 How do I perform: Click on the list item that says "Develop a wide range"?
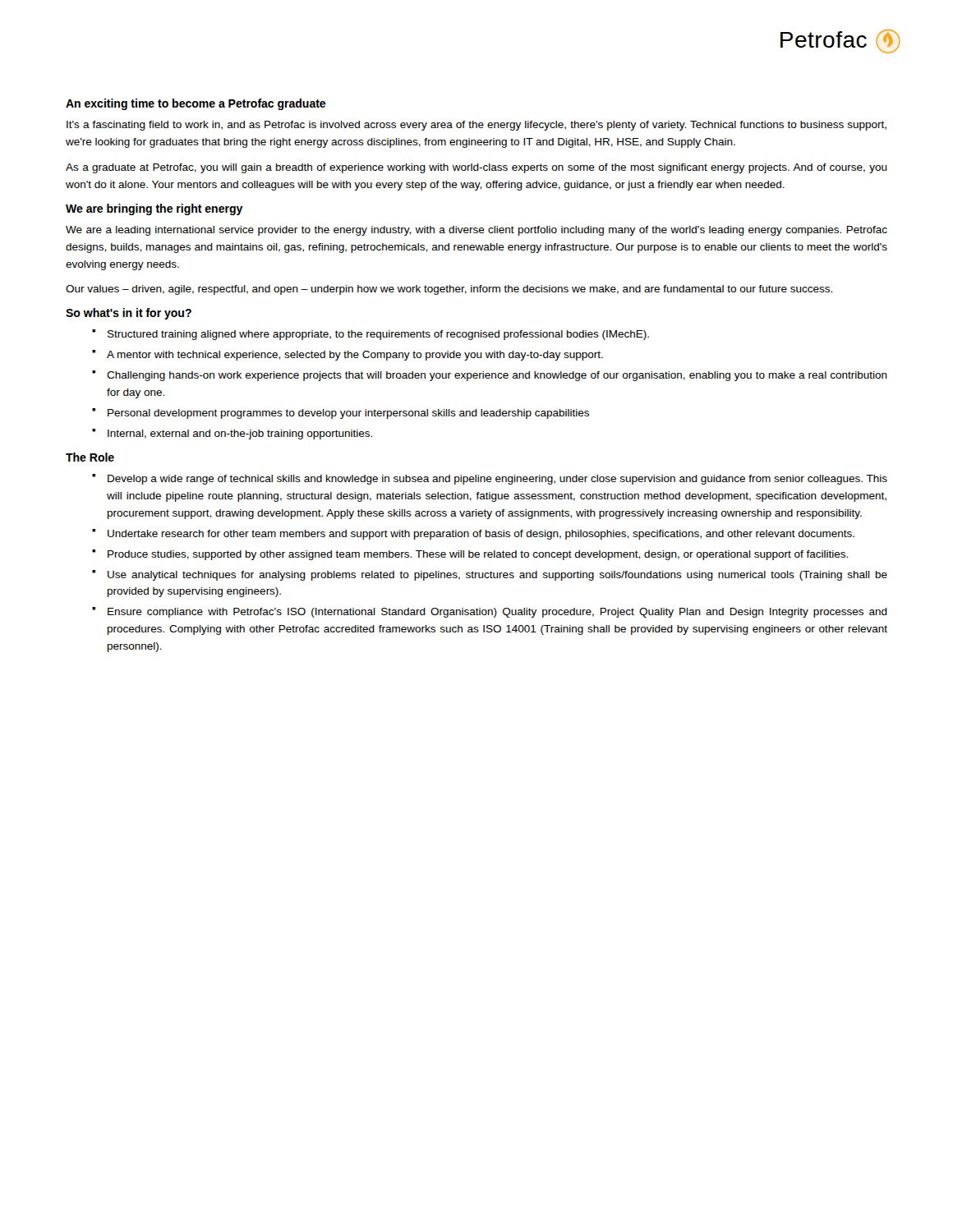[x=497, y=496]
